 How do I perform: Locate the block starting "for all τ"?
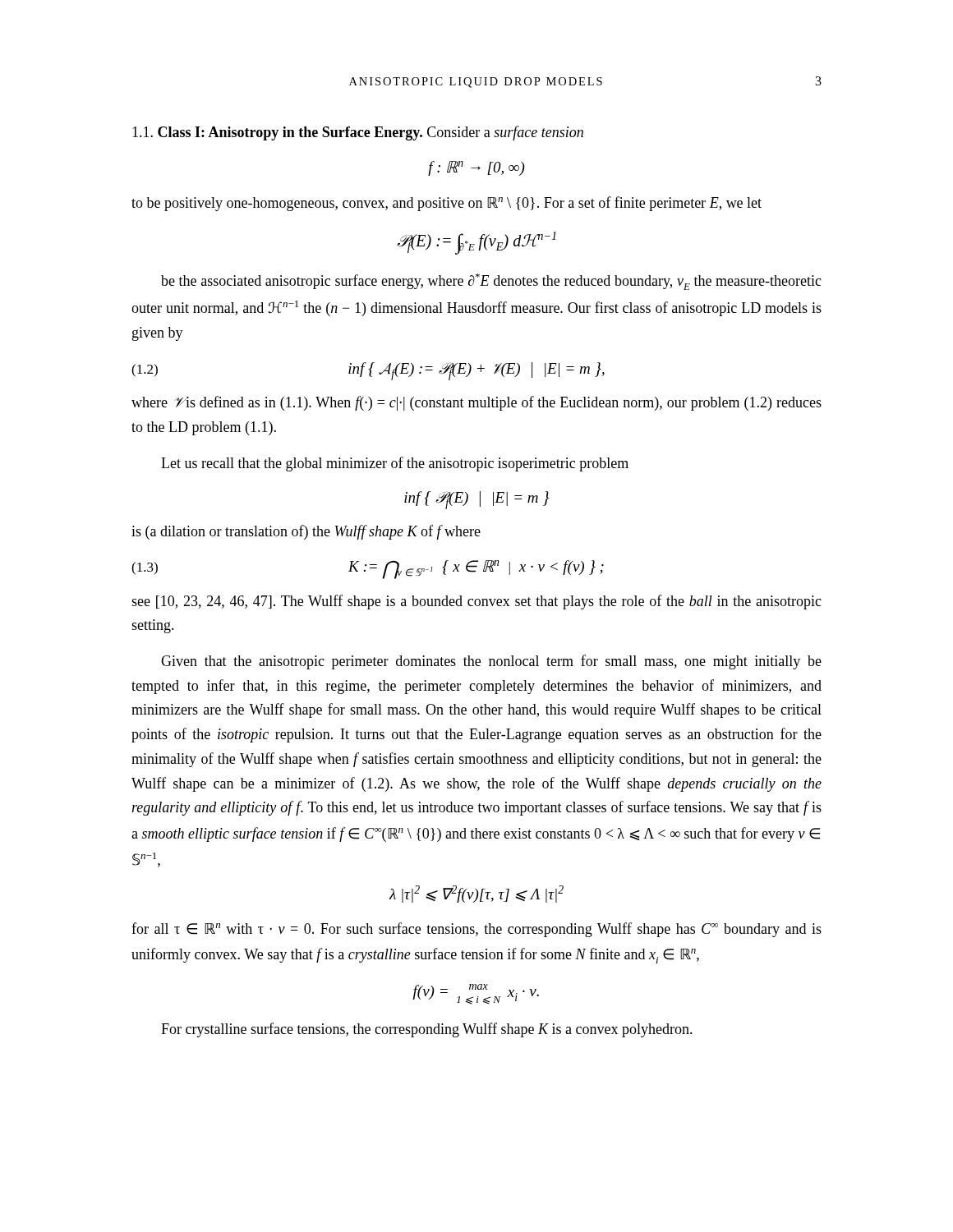[476, 942]
